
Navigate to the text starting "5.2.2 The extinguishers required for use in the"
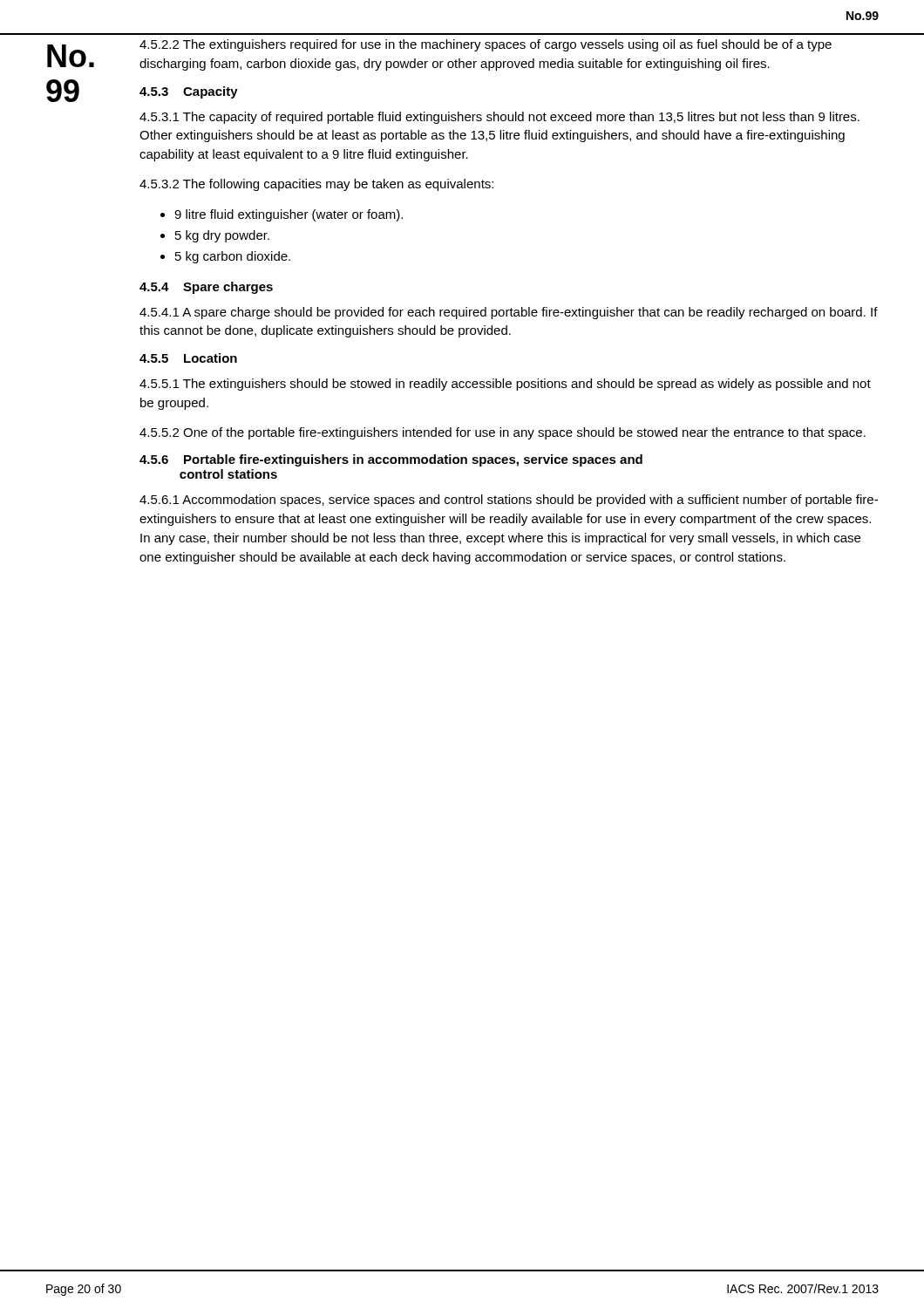509,54
